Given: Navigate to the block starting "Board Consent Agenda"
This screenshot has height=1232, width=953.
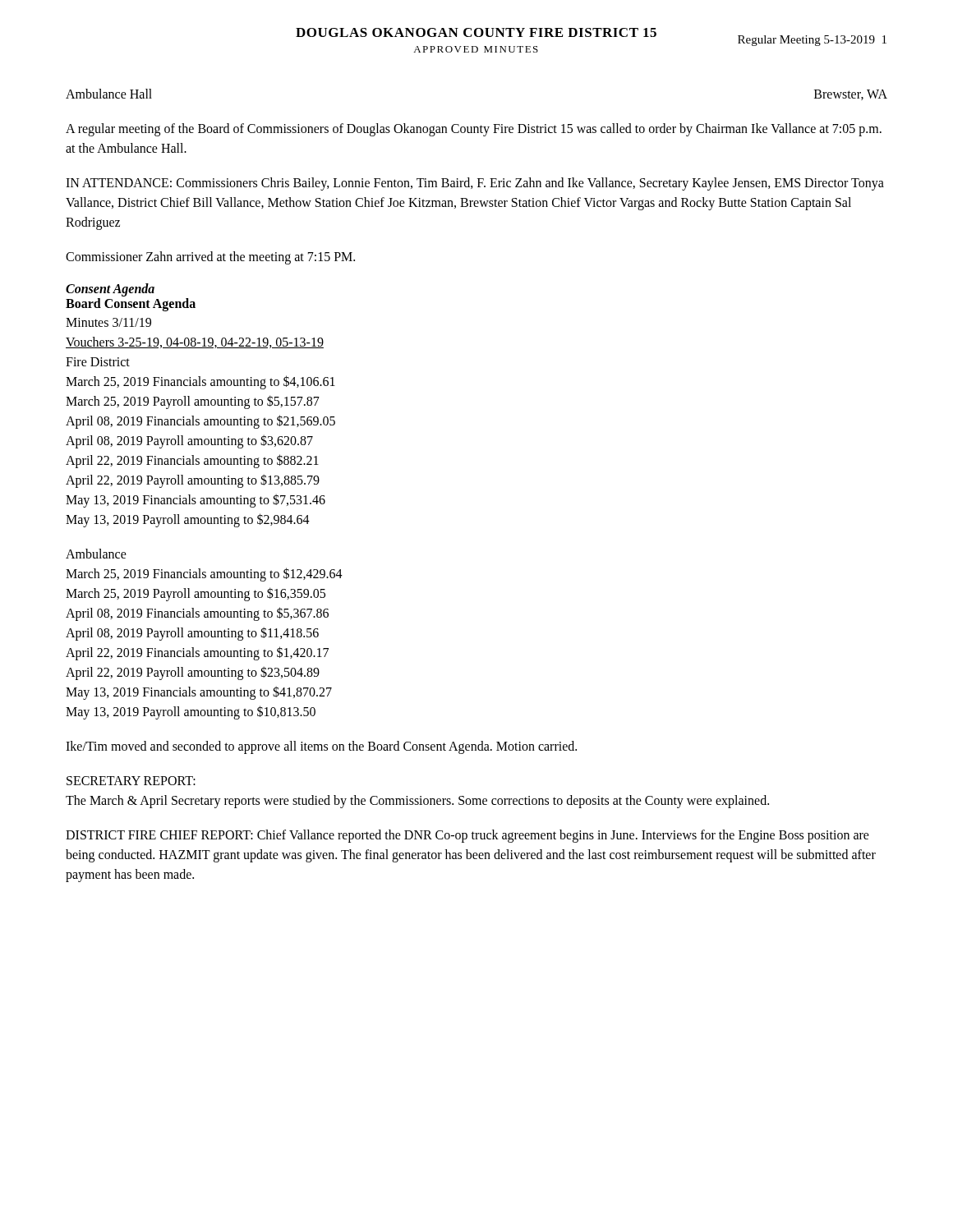Looking at the screenshot, I should tap(131, 304).
